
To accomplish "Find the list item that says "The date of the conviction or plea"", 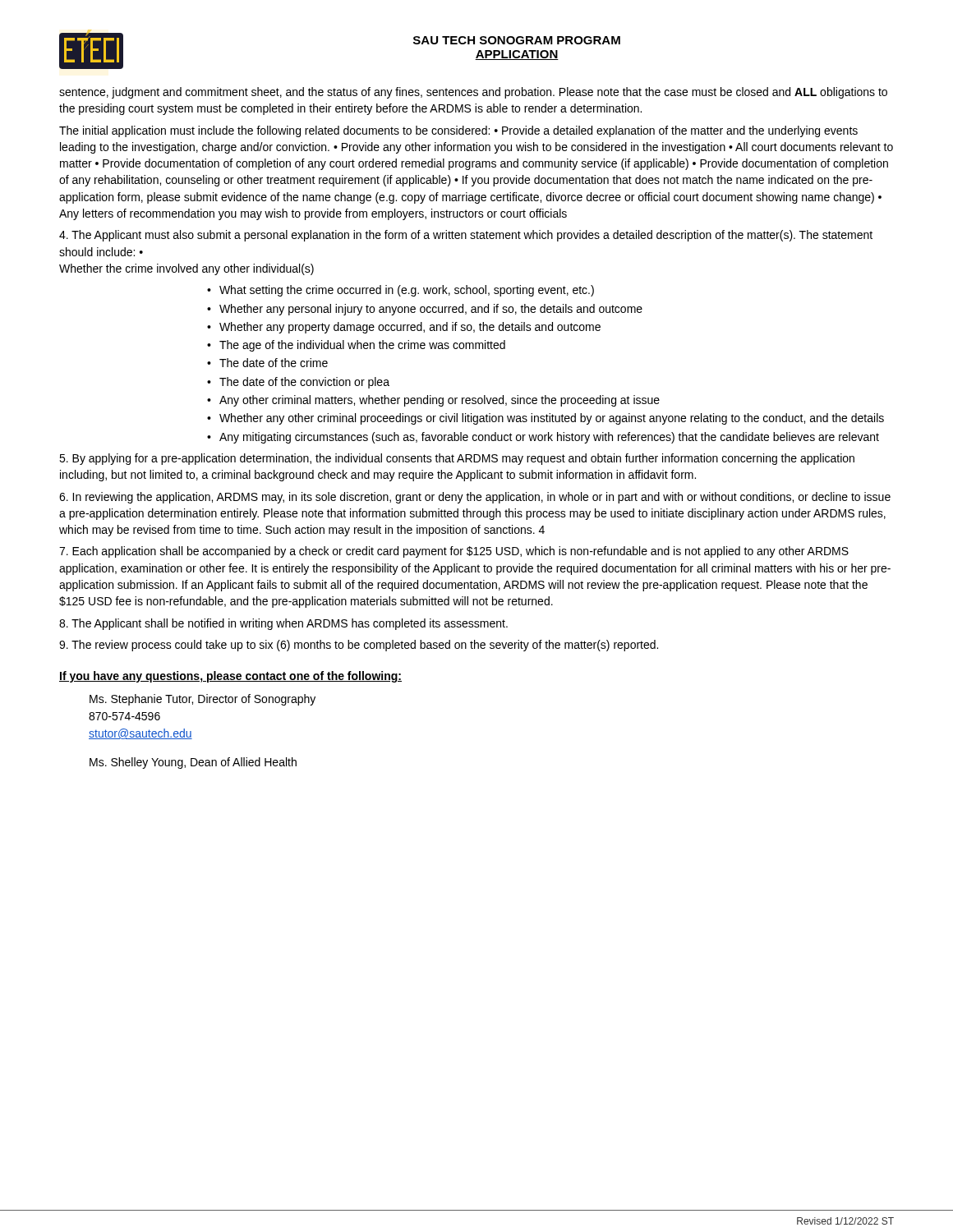I will 304,382.
